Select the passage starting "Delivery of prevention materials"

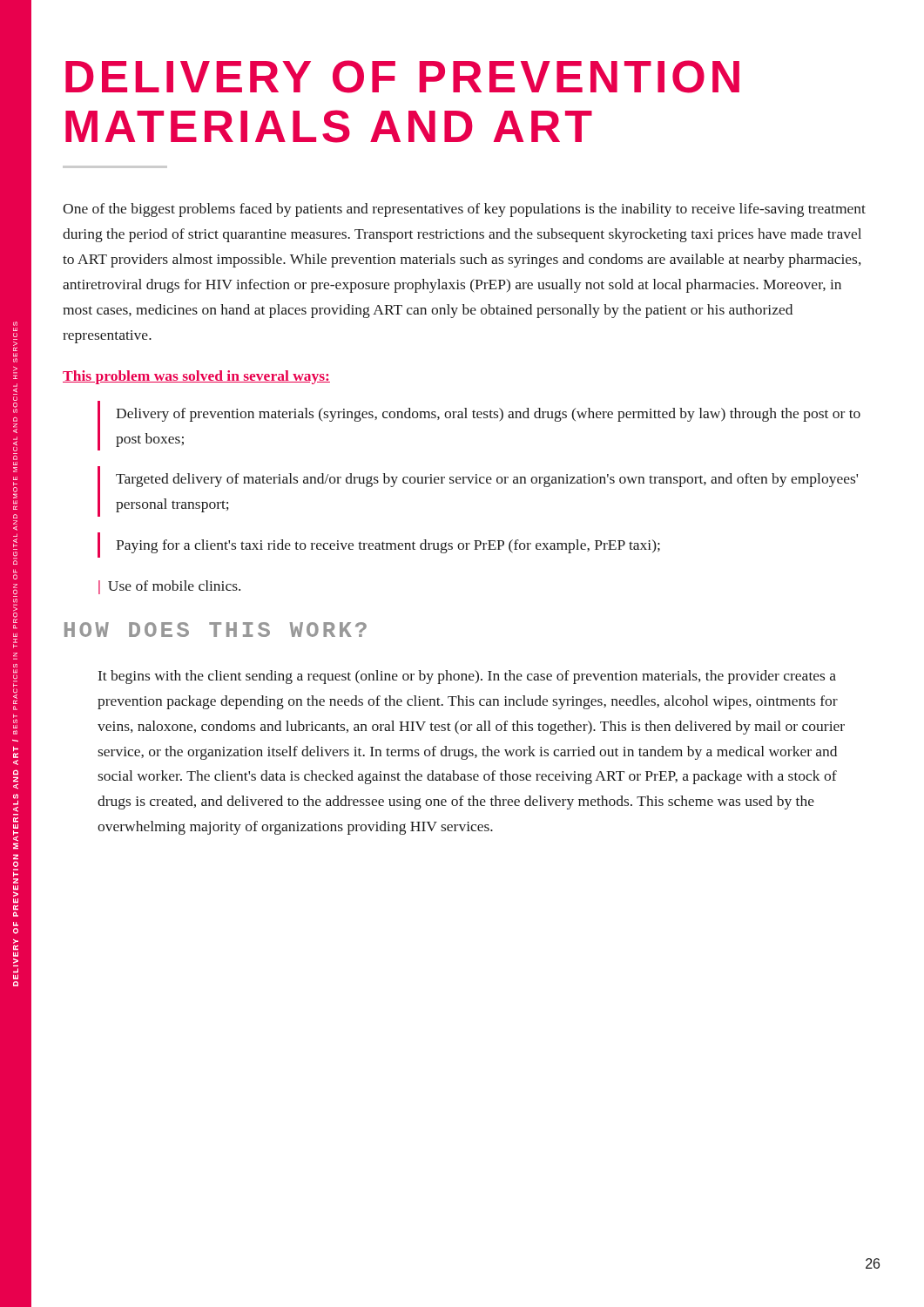(x=468, y=426)
